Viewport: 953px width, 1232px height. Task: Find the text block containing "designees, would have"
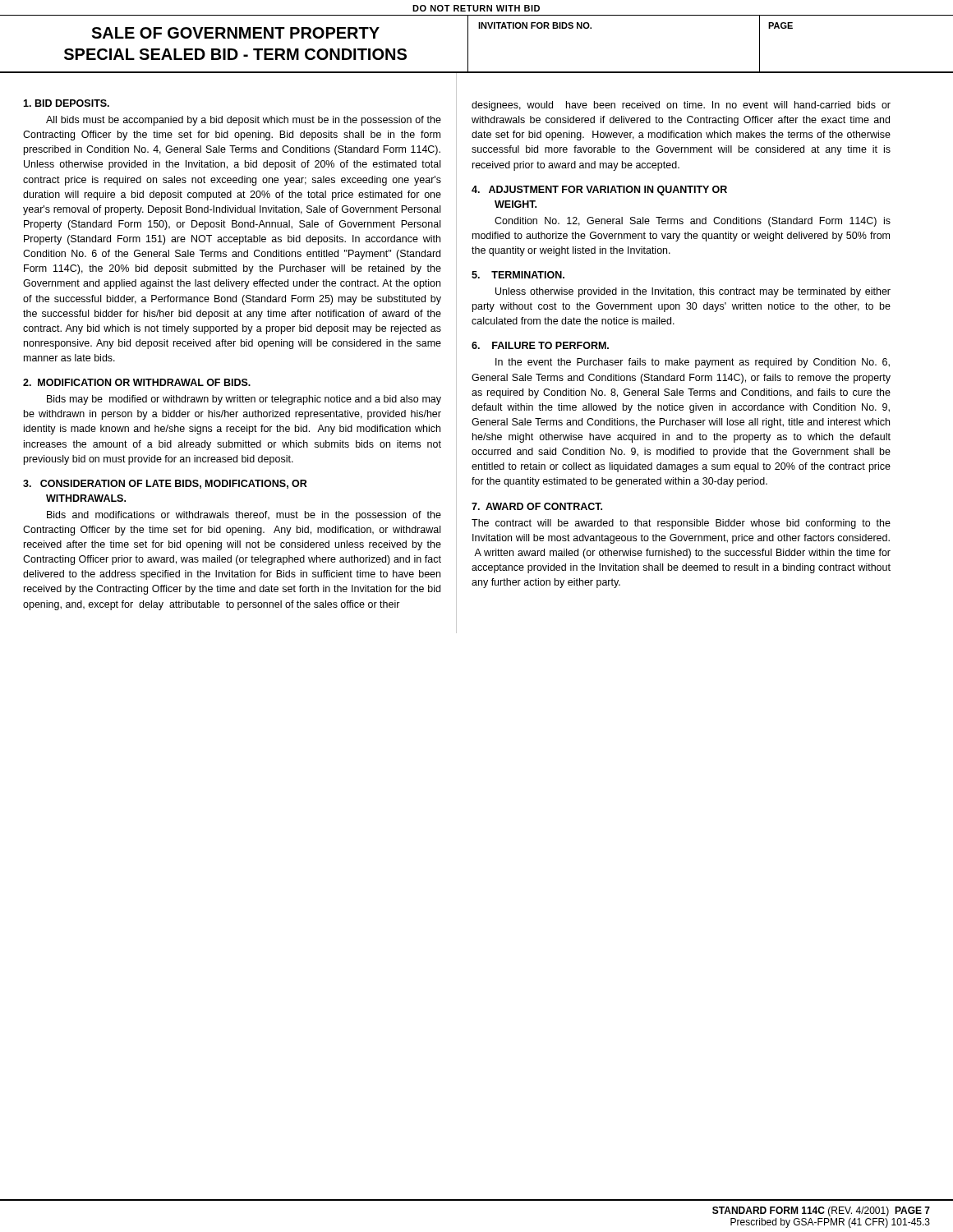681,135
